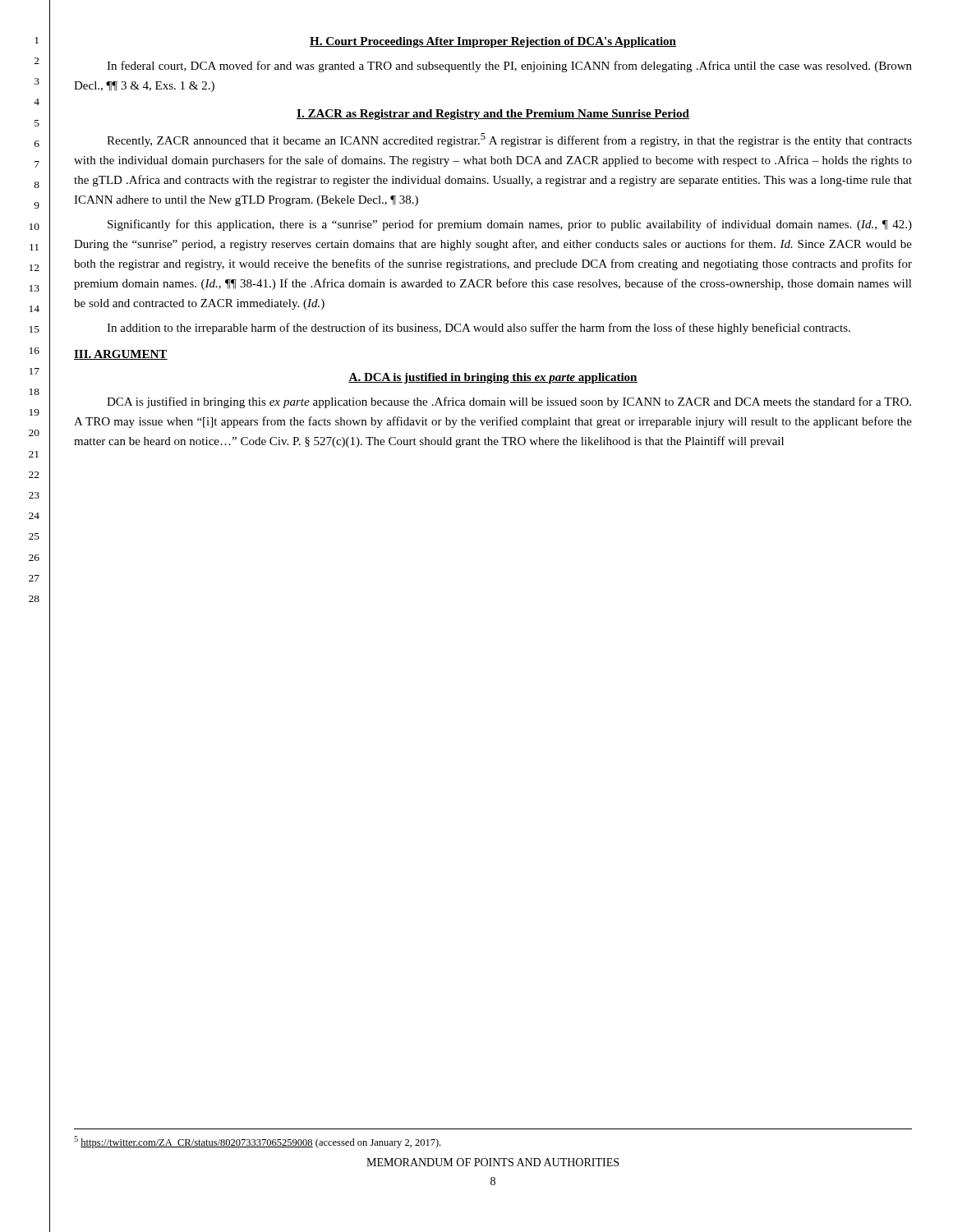Image resolution: width=953 pixels, height=1232 pixels.
Task: Point to the element starting "In federal court, DCA moved for and"
Action: (493, 76)
